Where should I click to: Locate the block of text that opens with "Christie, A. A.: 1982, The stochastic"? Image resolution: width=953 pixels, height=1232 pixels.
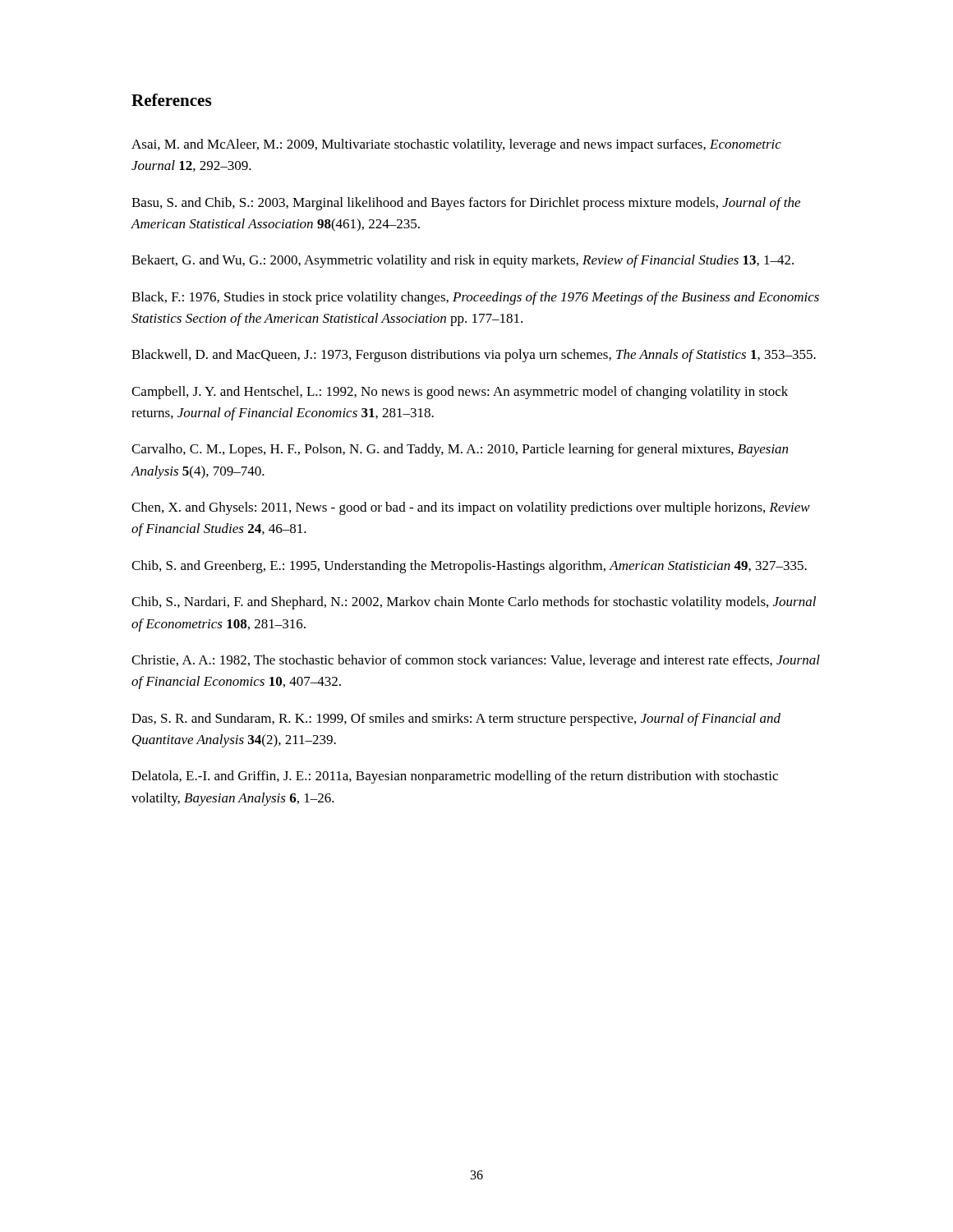tap(476, 671)
